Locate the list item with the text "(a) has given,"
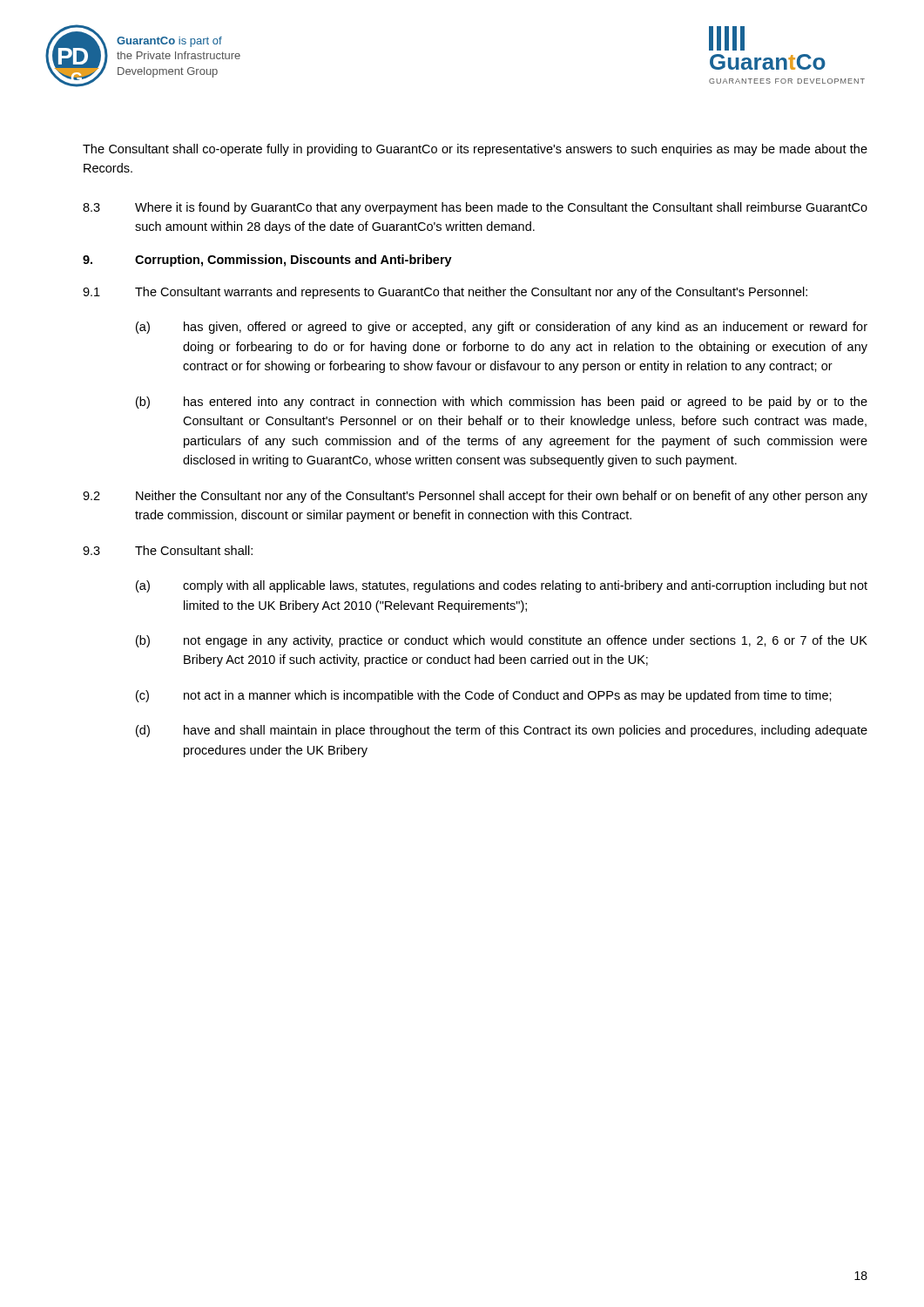 click(501, 347)
